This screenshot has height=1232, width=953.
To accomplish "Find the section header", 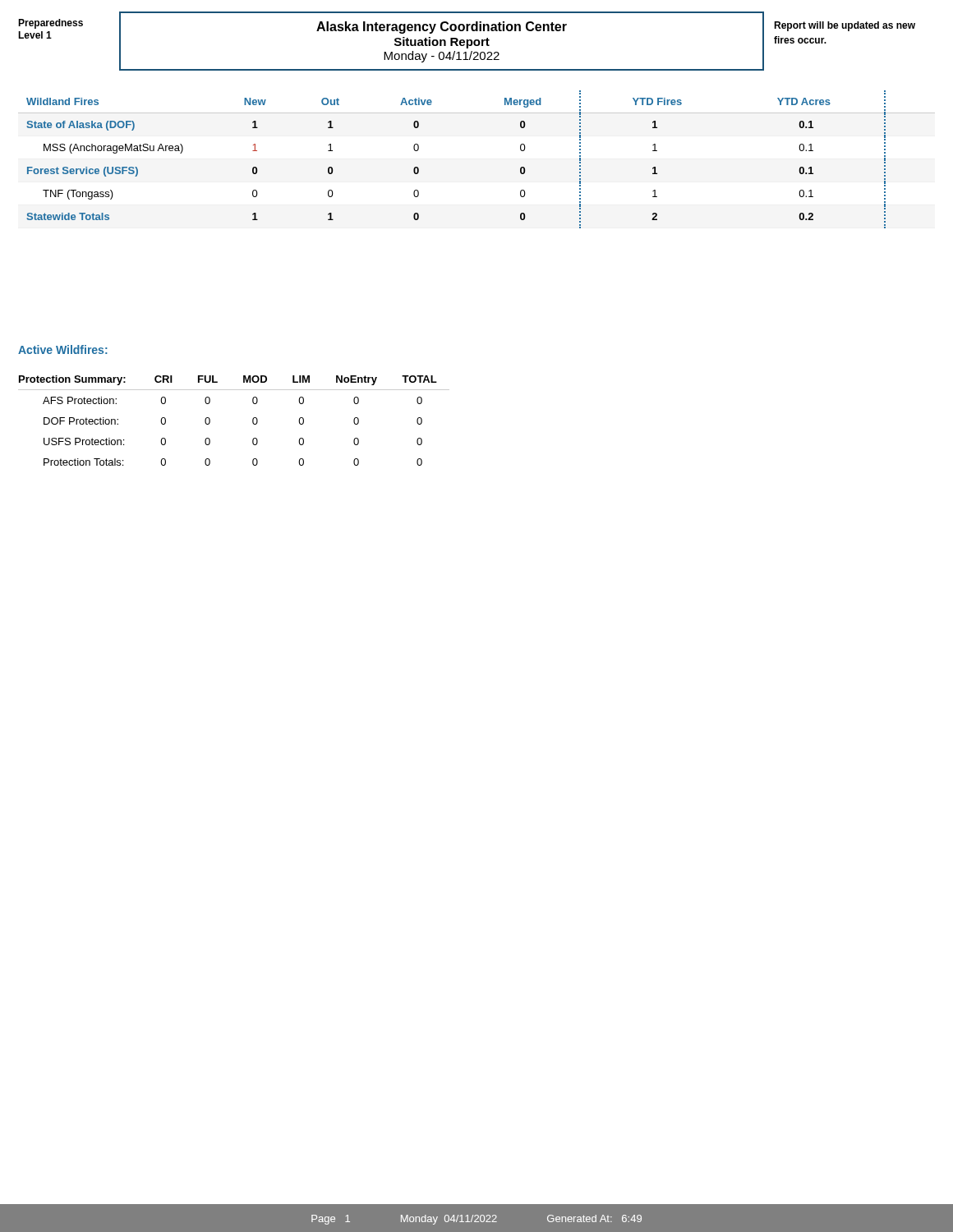I will click(63, 350).
